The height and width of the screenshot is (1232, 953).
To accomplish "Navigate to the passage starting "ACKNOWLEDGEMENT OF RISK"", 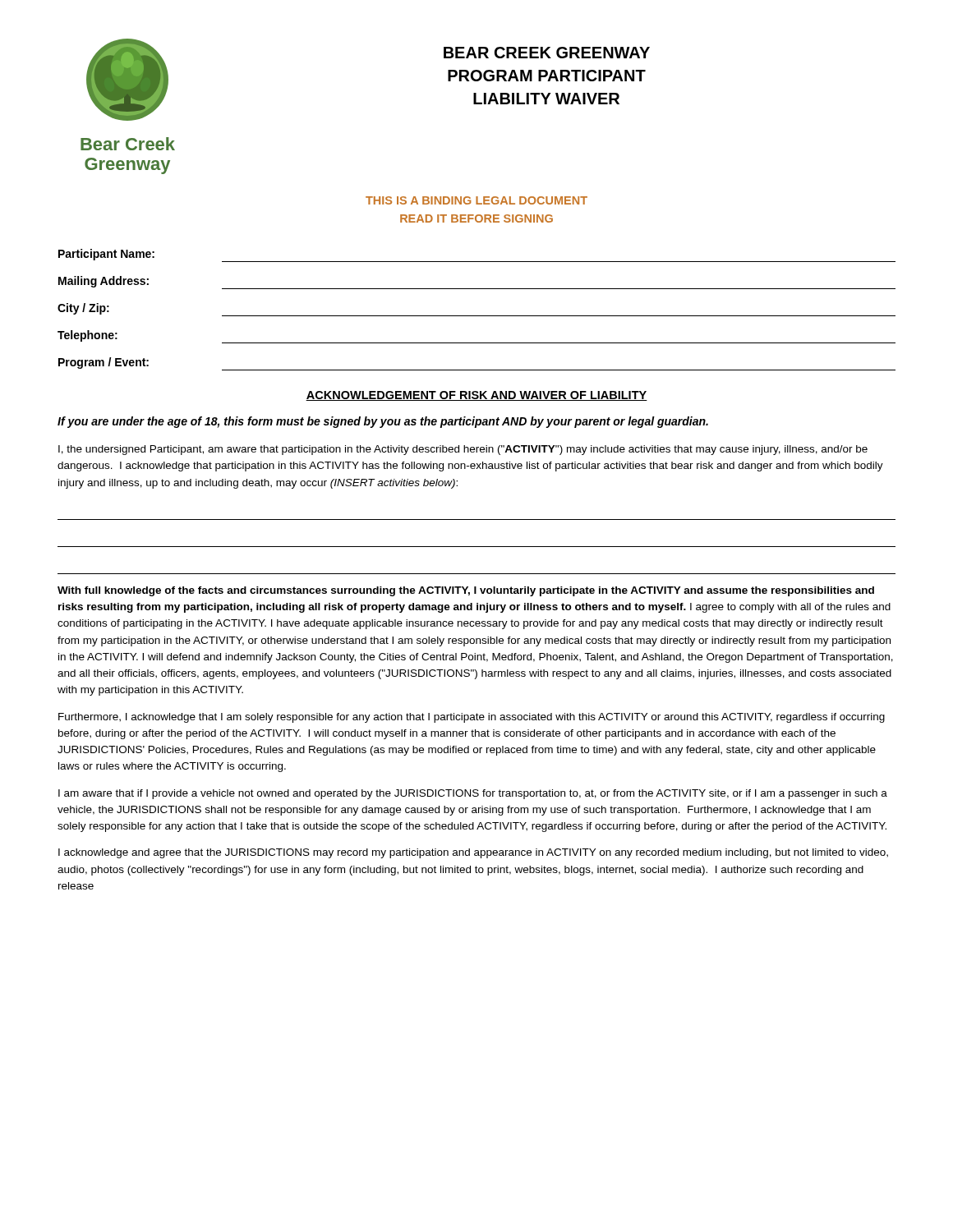I will tap(476, 395).
